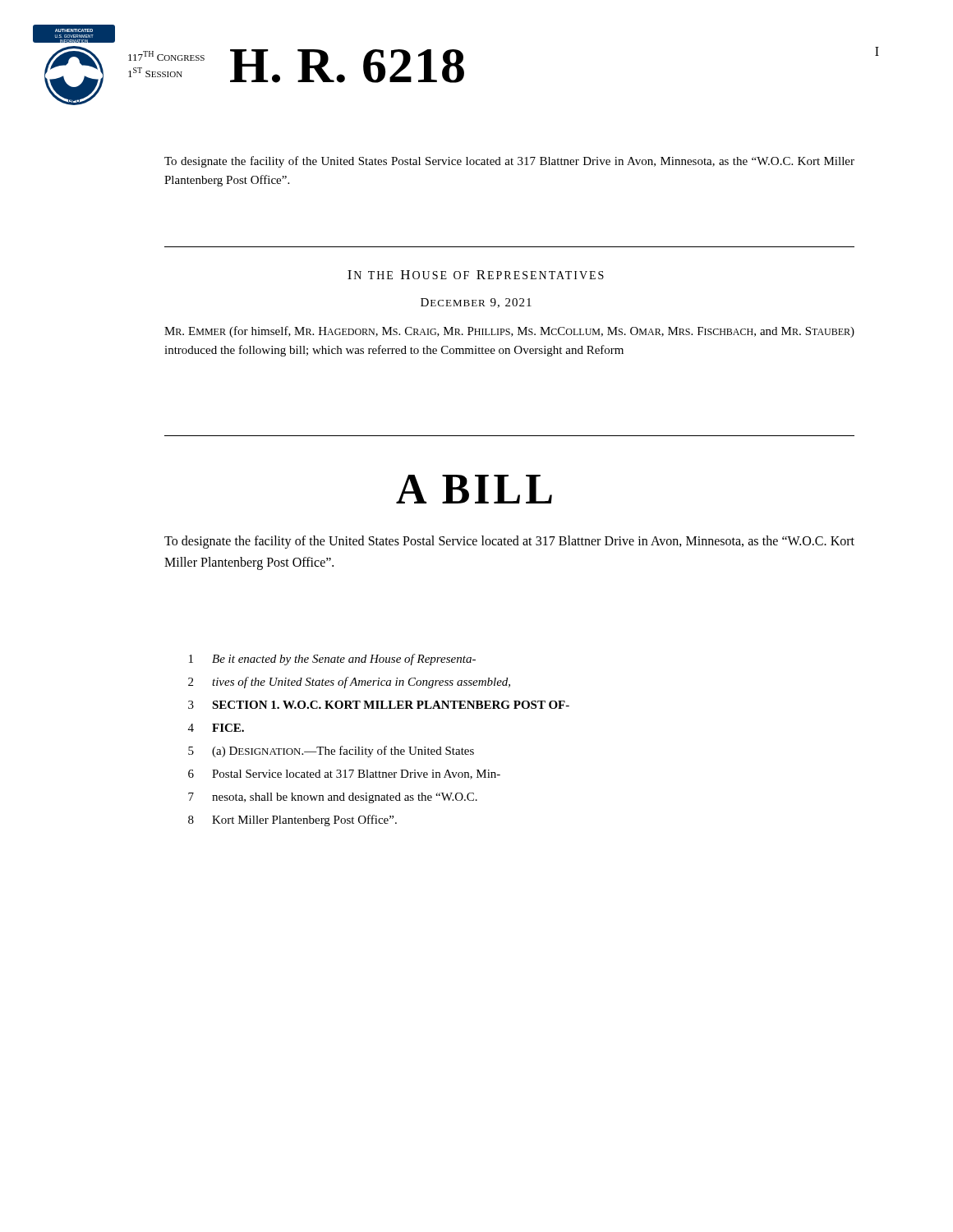
Task: Navigate to the passage starting "8 Kort Miller Plantenberg"
Action: pyautogui.click(x=292, y=821)
